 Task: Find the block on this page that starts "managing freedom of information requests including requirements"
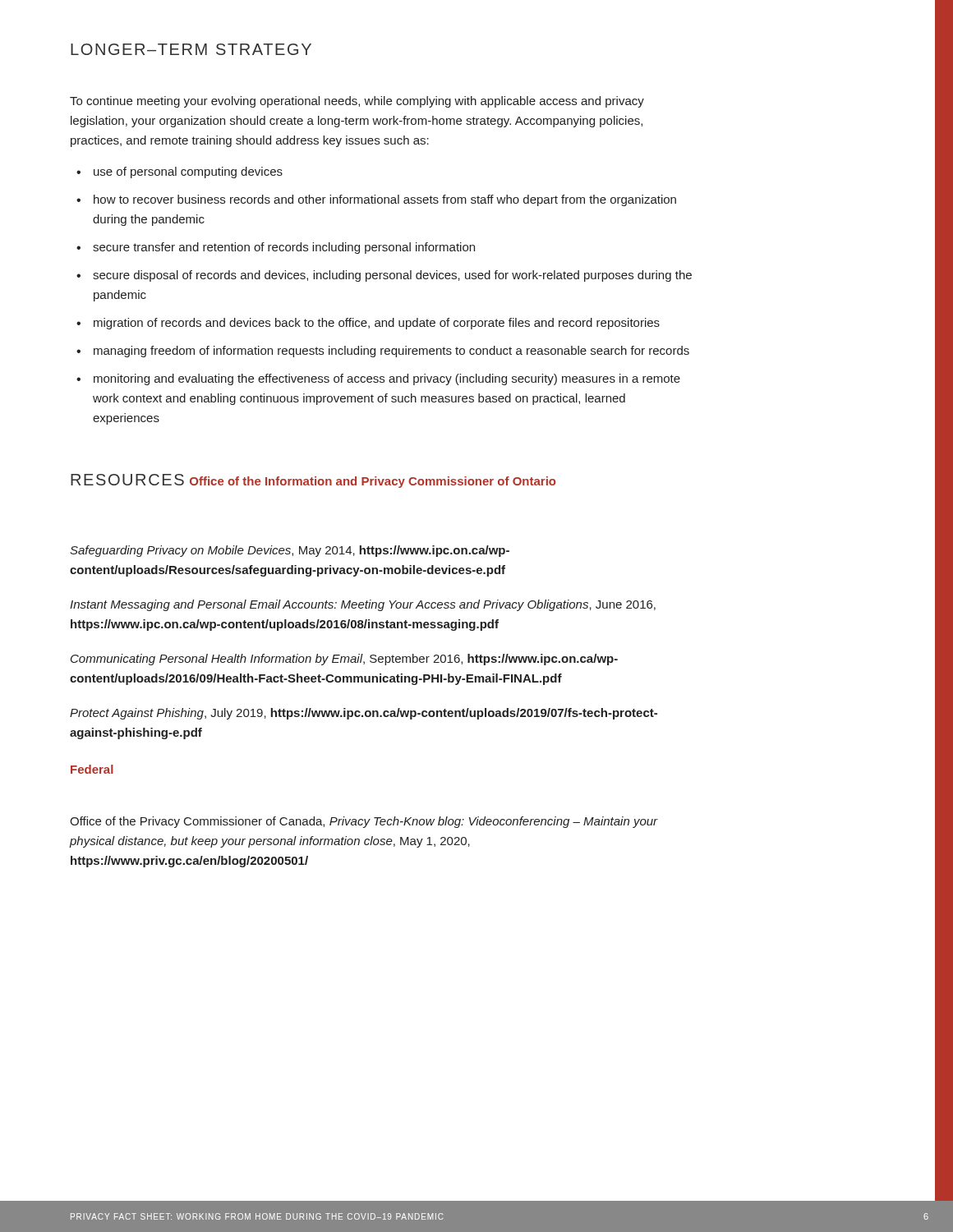[x=391, y=350]
